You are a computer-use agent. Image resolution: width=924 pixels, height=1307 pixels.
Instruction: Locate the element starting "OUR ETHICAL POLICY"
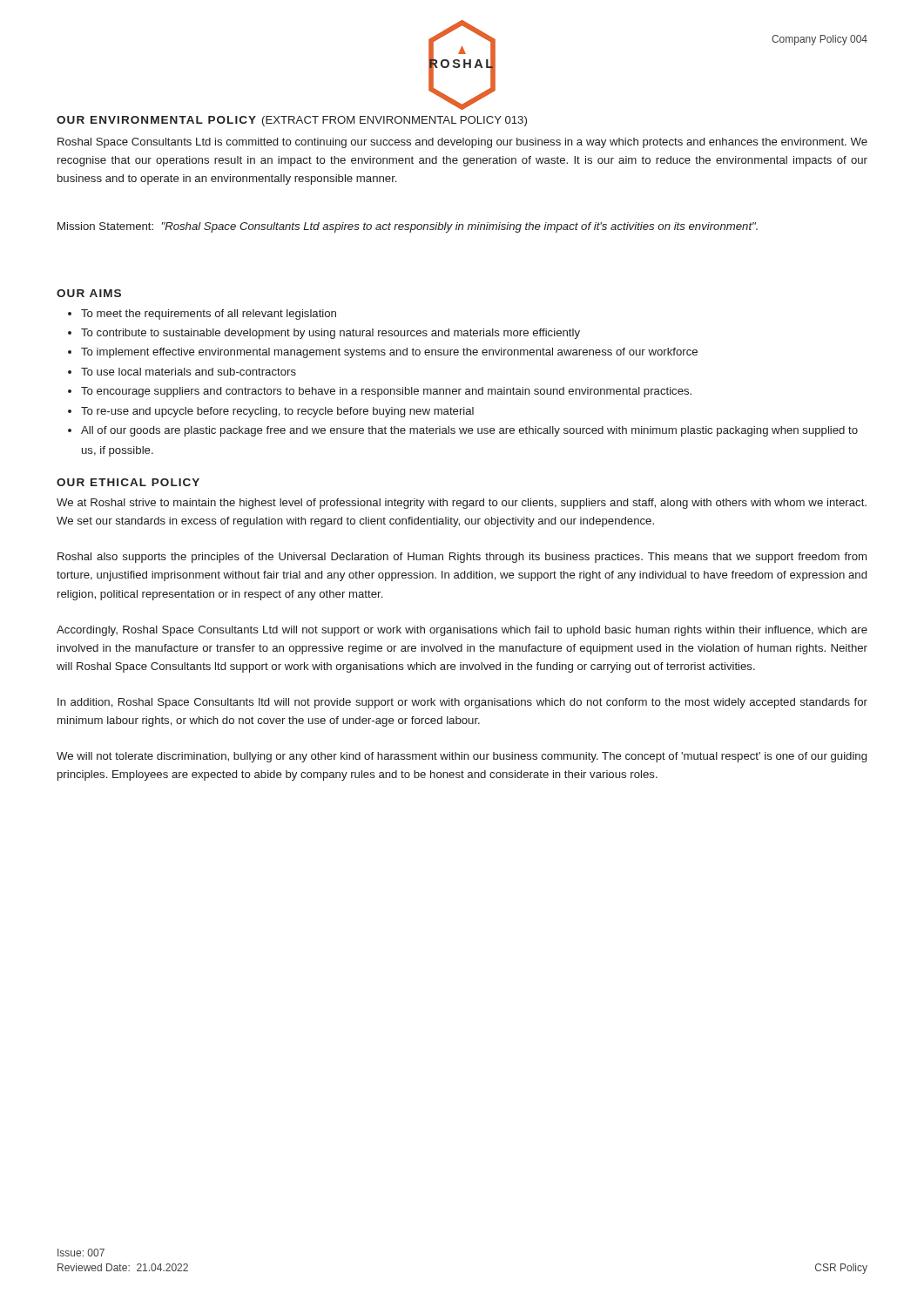pos(129,482)
